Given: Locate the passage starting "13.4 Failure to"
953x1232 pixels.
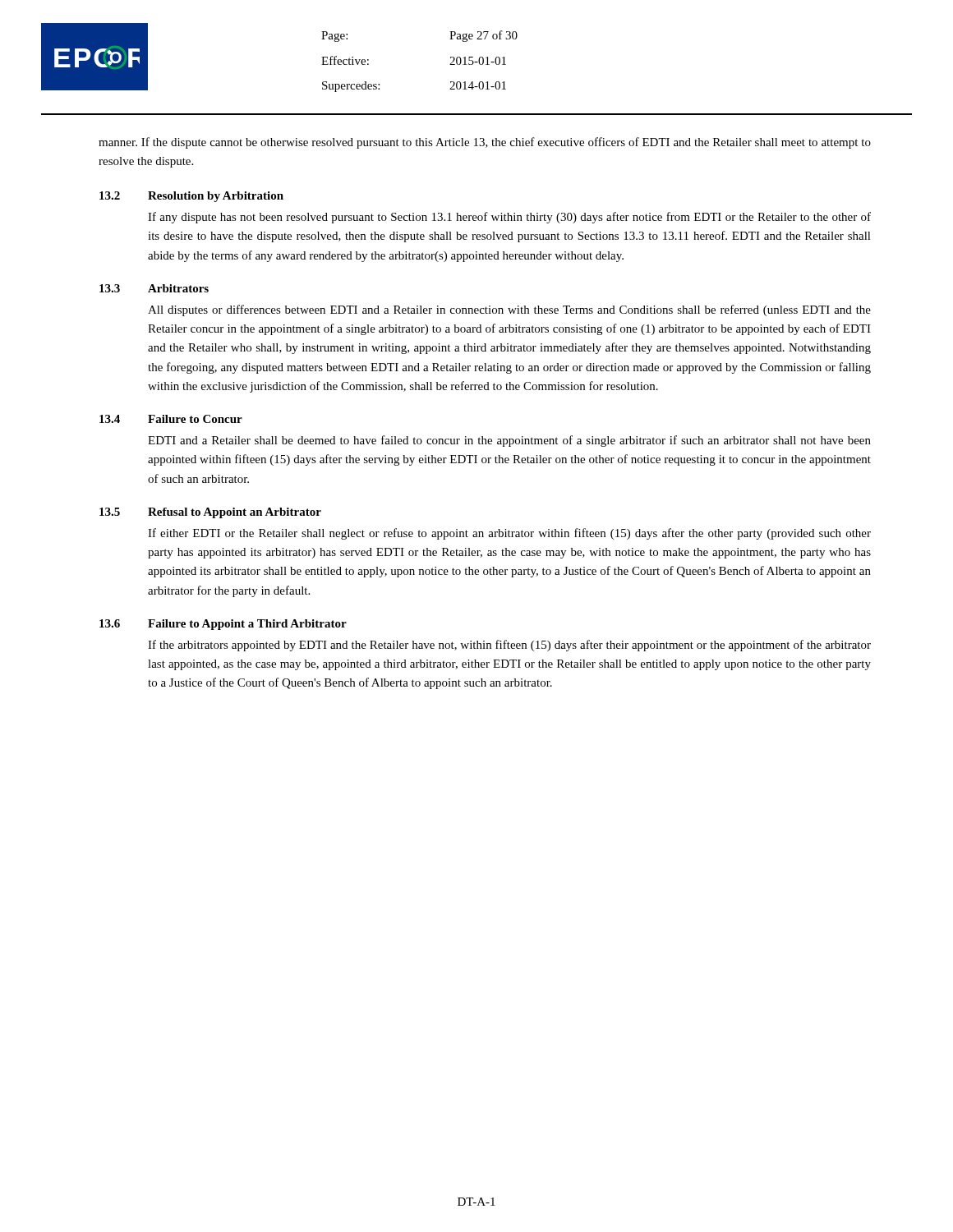Looking at the screenshot, I should click(x=170, y=419).
